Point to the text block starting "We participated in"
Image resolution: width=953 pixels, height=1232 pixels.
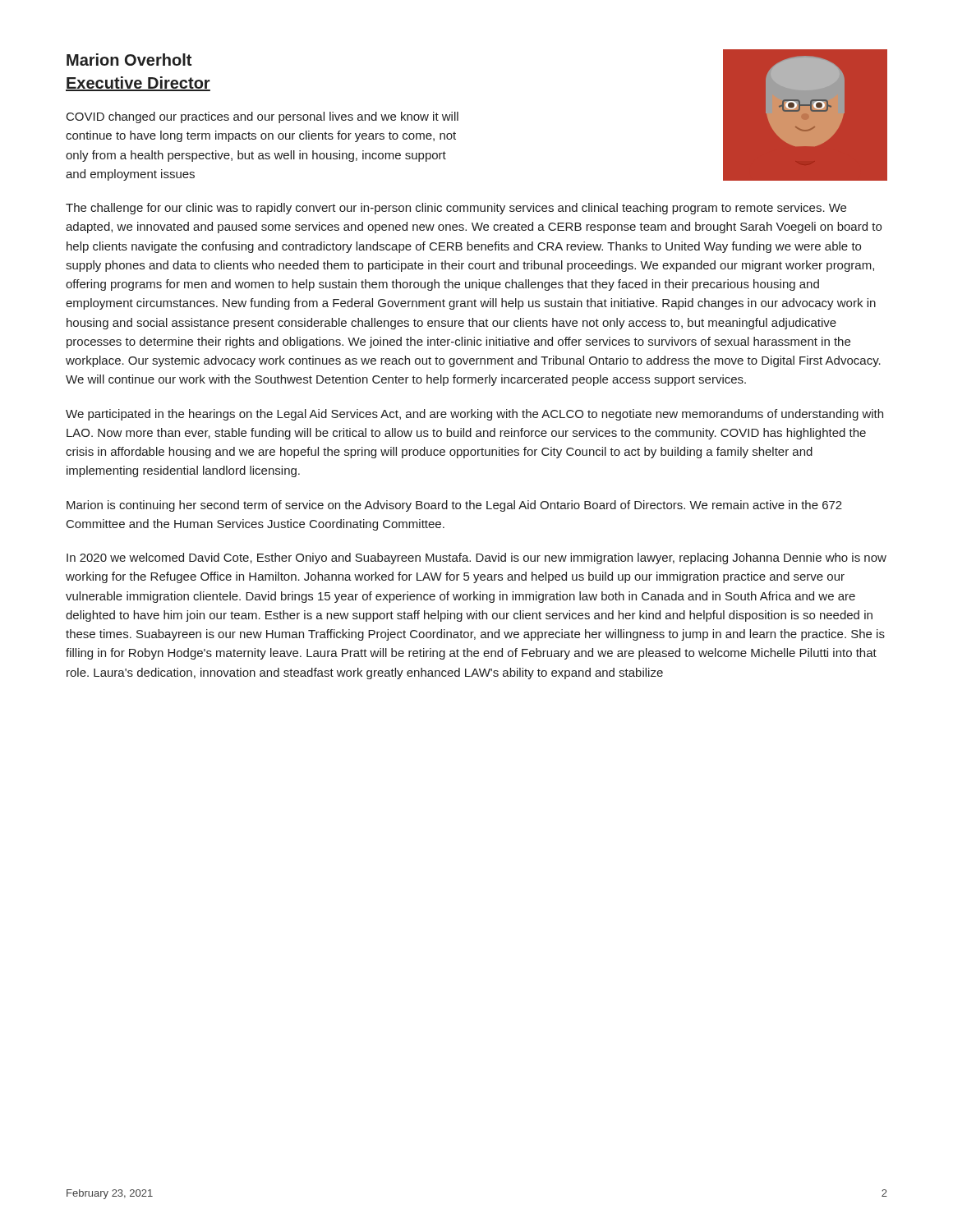(476, 442)
